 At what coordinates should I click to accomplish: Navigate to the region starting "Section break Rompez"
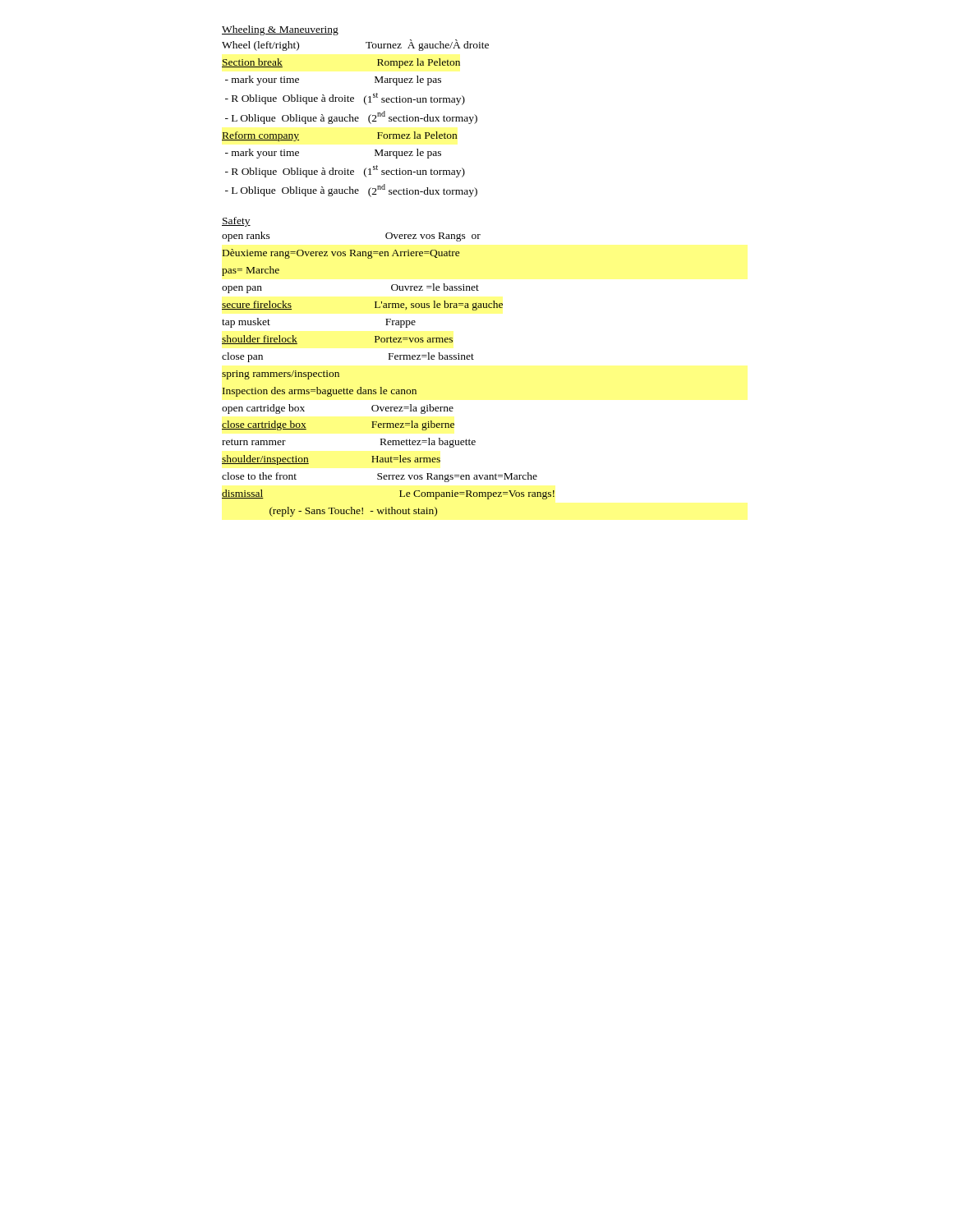pyautogui.click(x=251, y=63)
